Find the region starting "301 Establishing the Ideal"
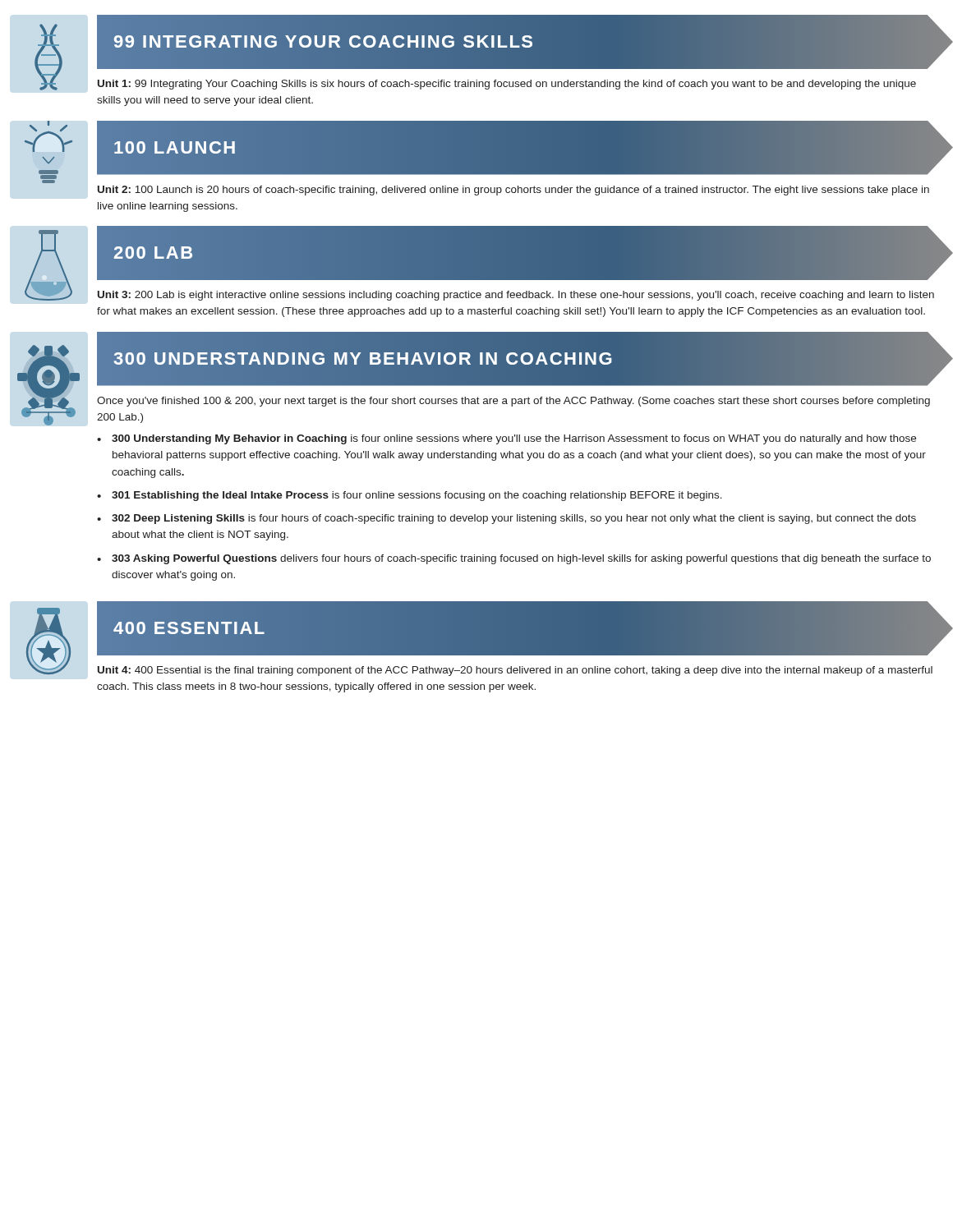This screenshot has width=953, height=1232. 417,495
